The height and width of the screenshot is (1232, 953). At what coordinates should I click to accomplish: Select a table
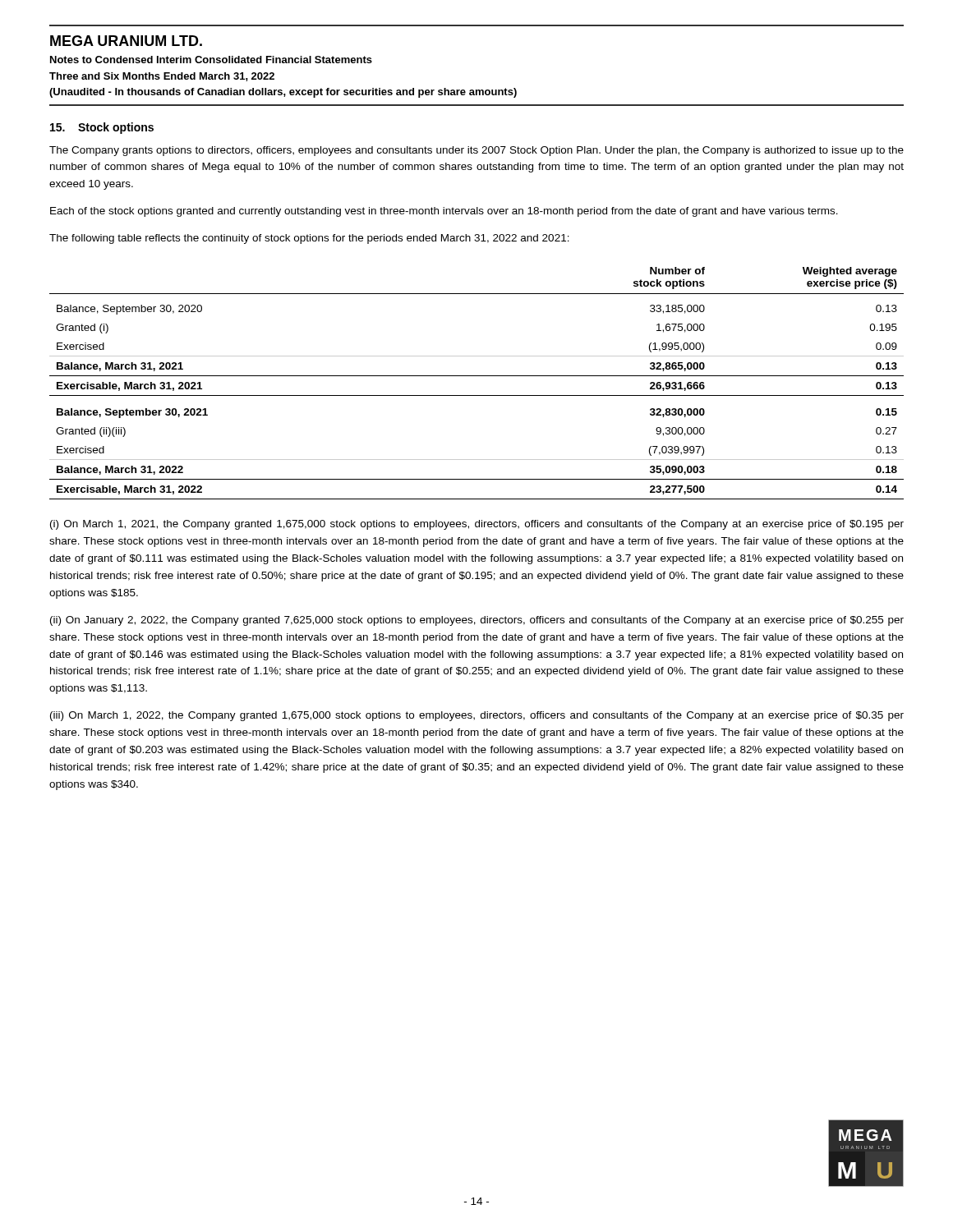tap(476, 380)
